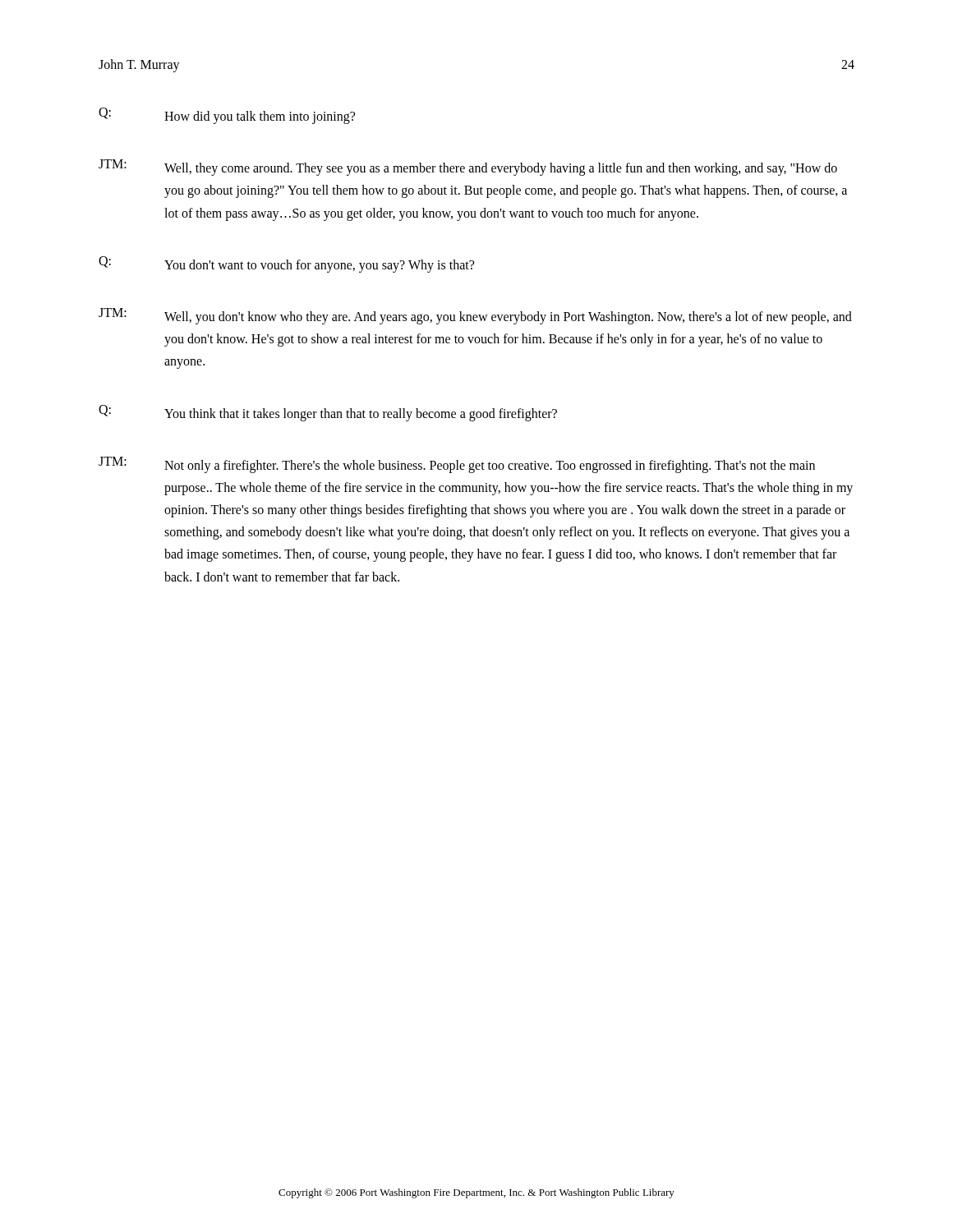
Task: Click on the element starting "JTM: Well, you"
Action: pos(476,339)
